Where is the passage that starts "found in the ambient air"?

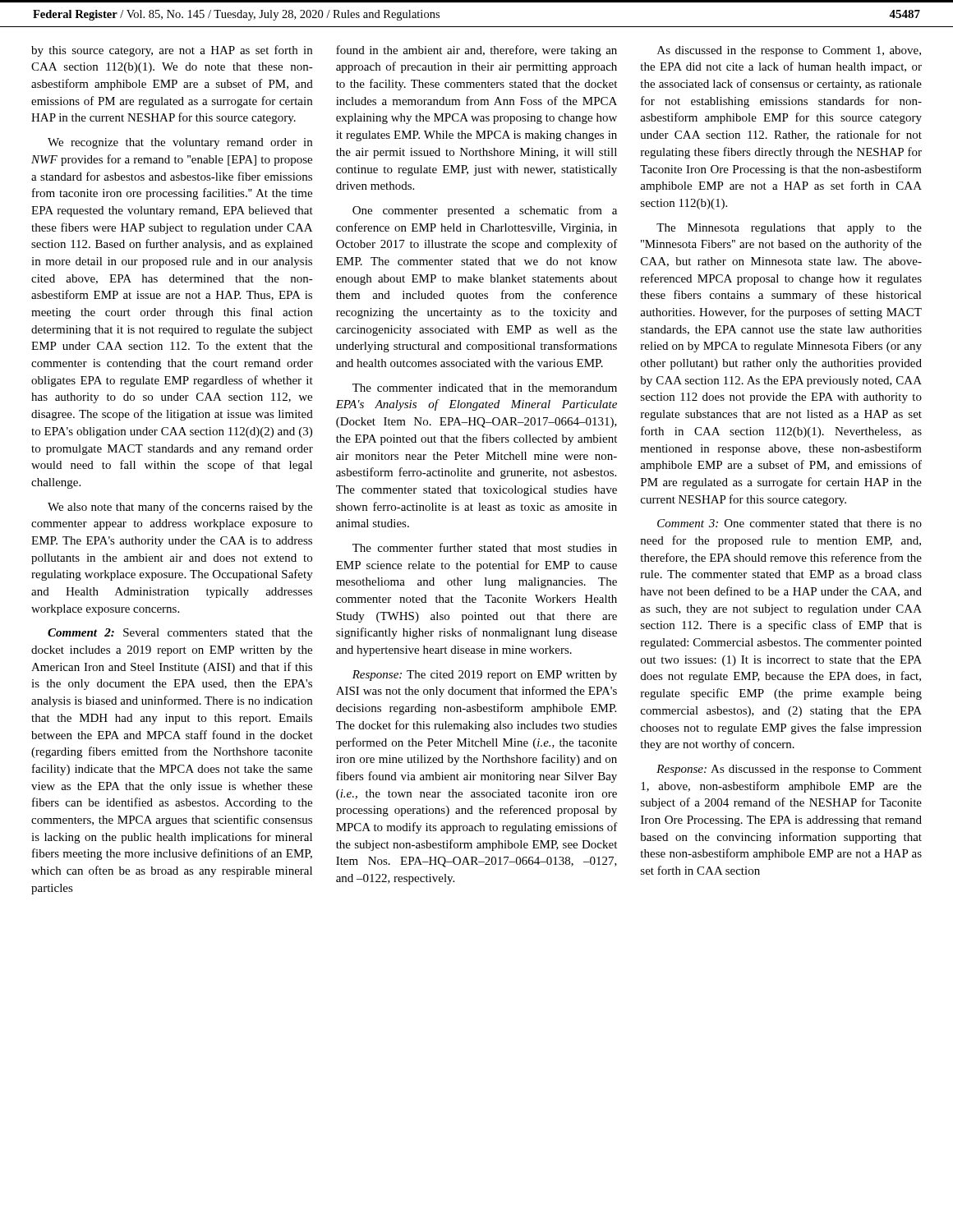click(476, 464)
